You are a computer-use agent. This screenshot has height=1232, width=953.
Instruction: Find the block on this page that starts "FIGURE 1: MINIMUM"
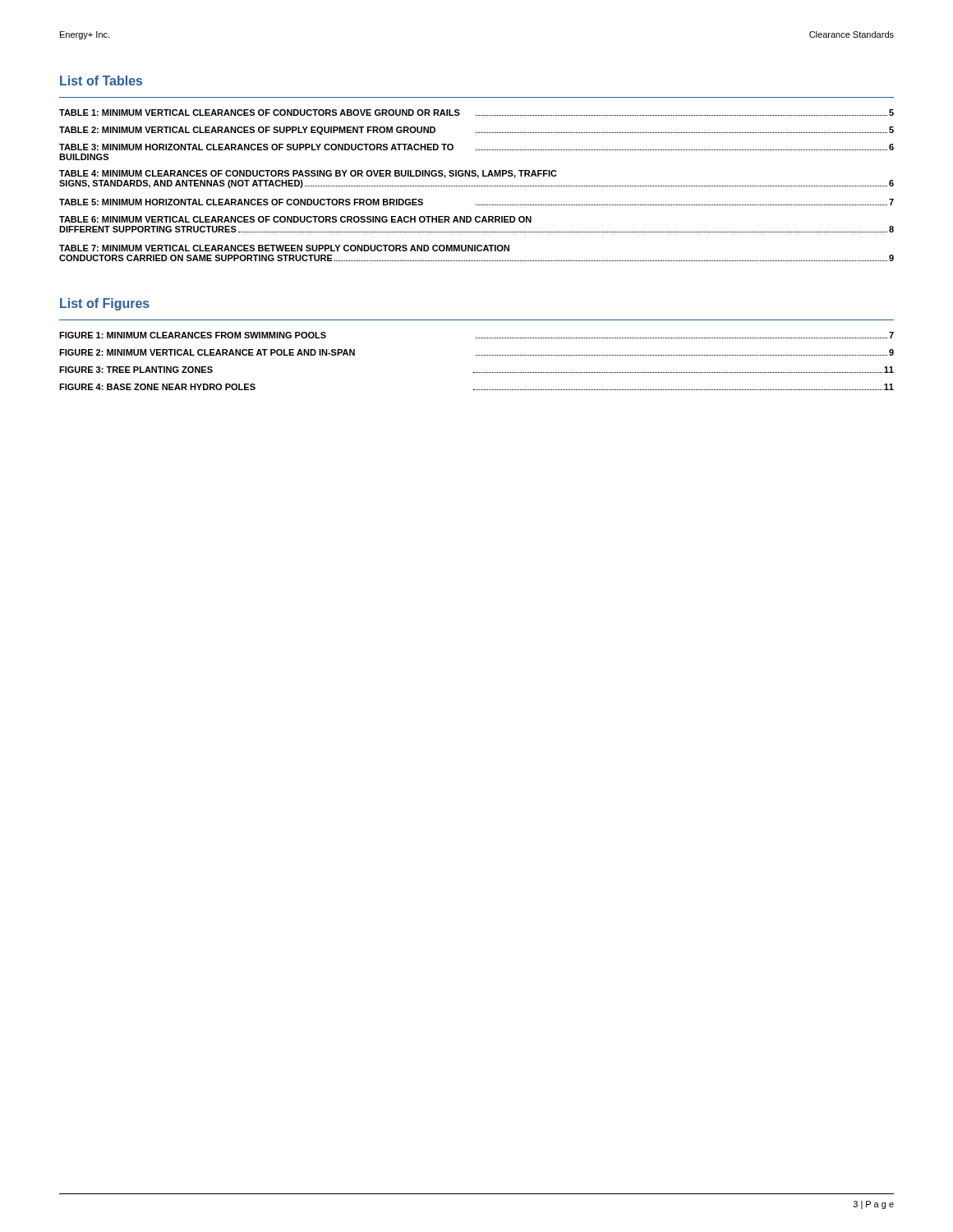tap(476, 335)
